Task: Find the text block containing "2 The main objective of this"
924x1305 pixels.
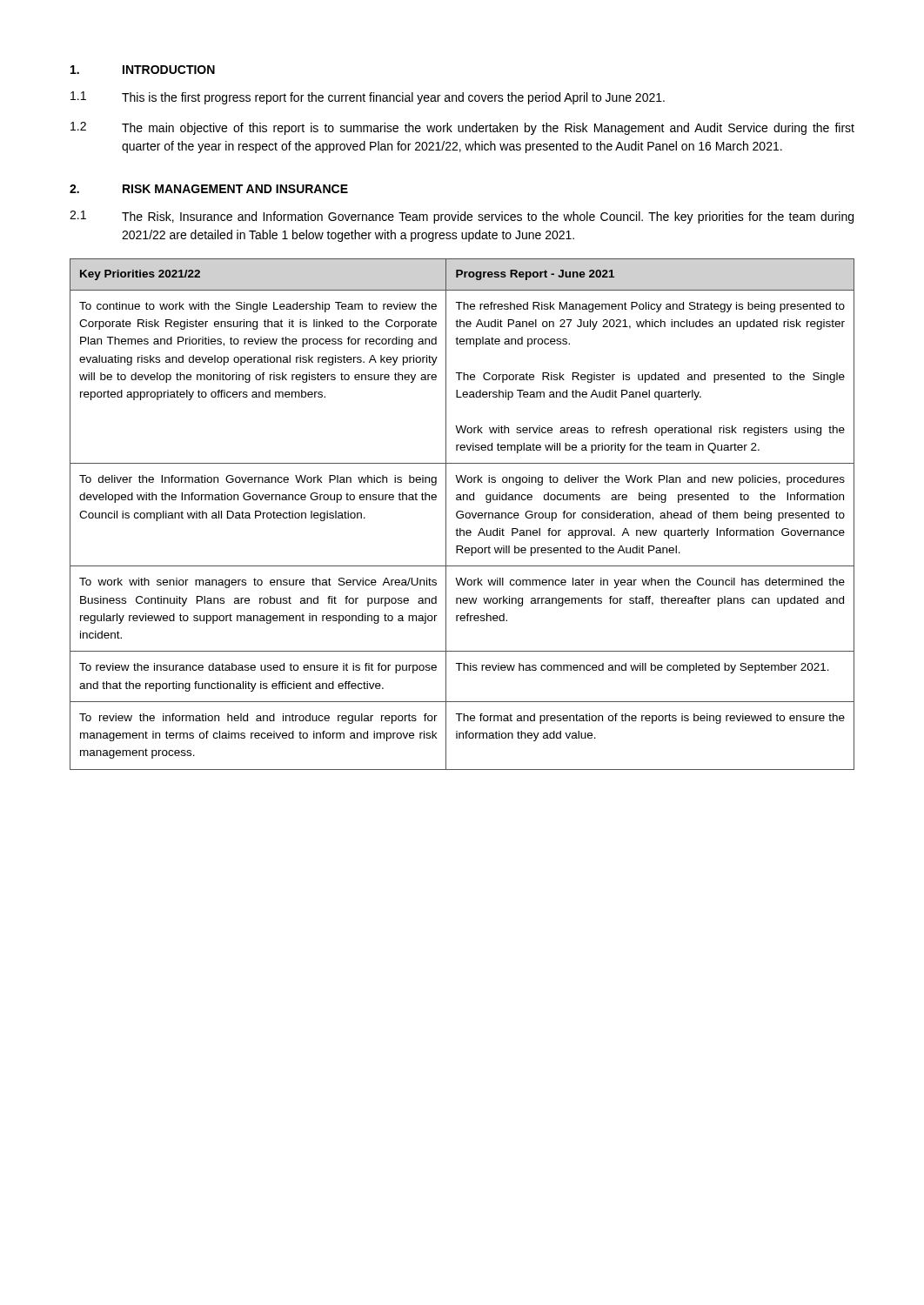Action: [x=462, y=137]
